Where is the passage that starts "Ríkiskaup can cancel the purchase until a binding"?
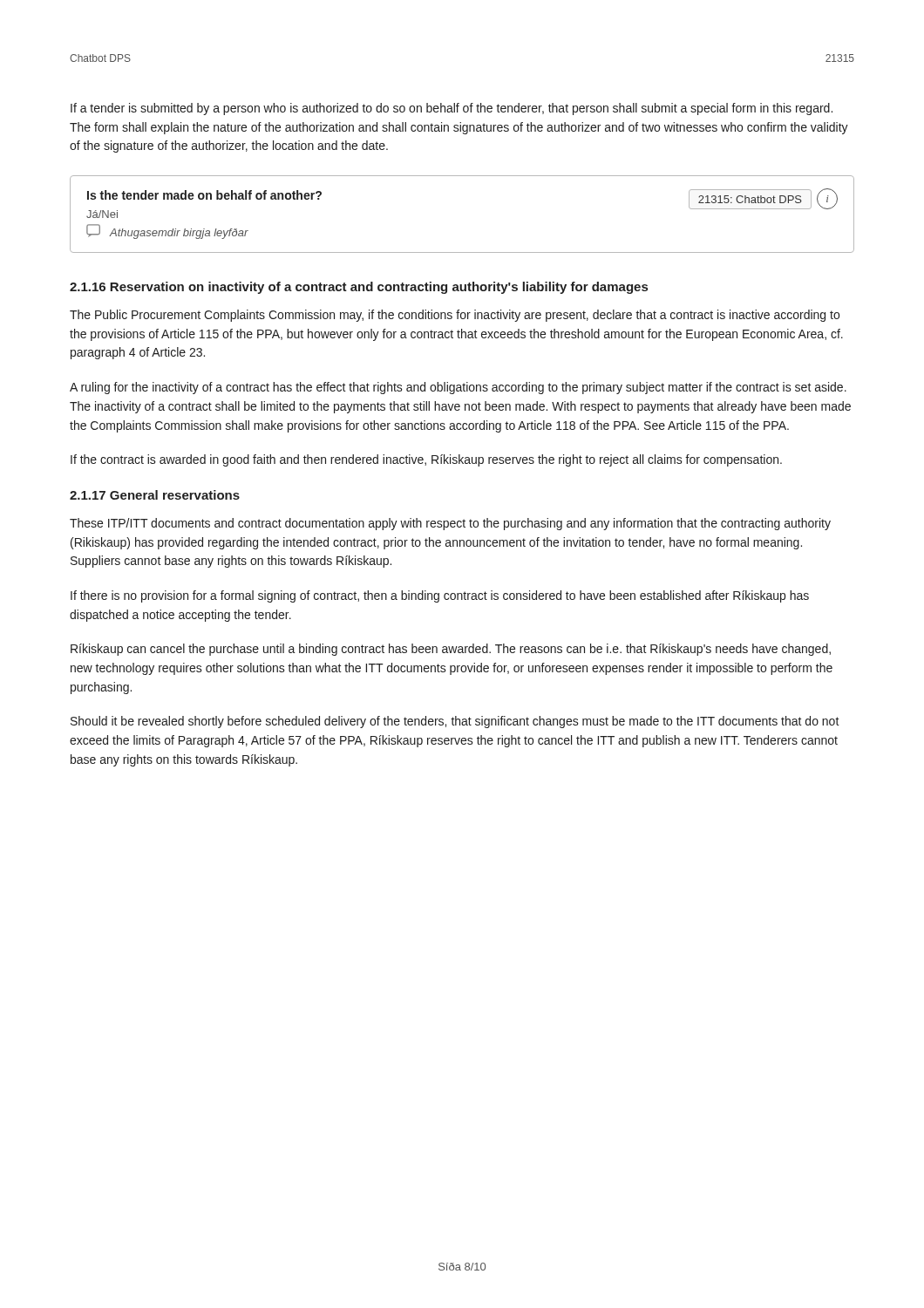924x1308 pixels. [x=451, y=668]
